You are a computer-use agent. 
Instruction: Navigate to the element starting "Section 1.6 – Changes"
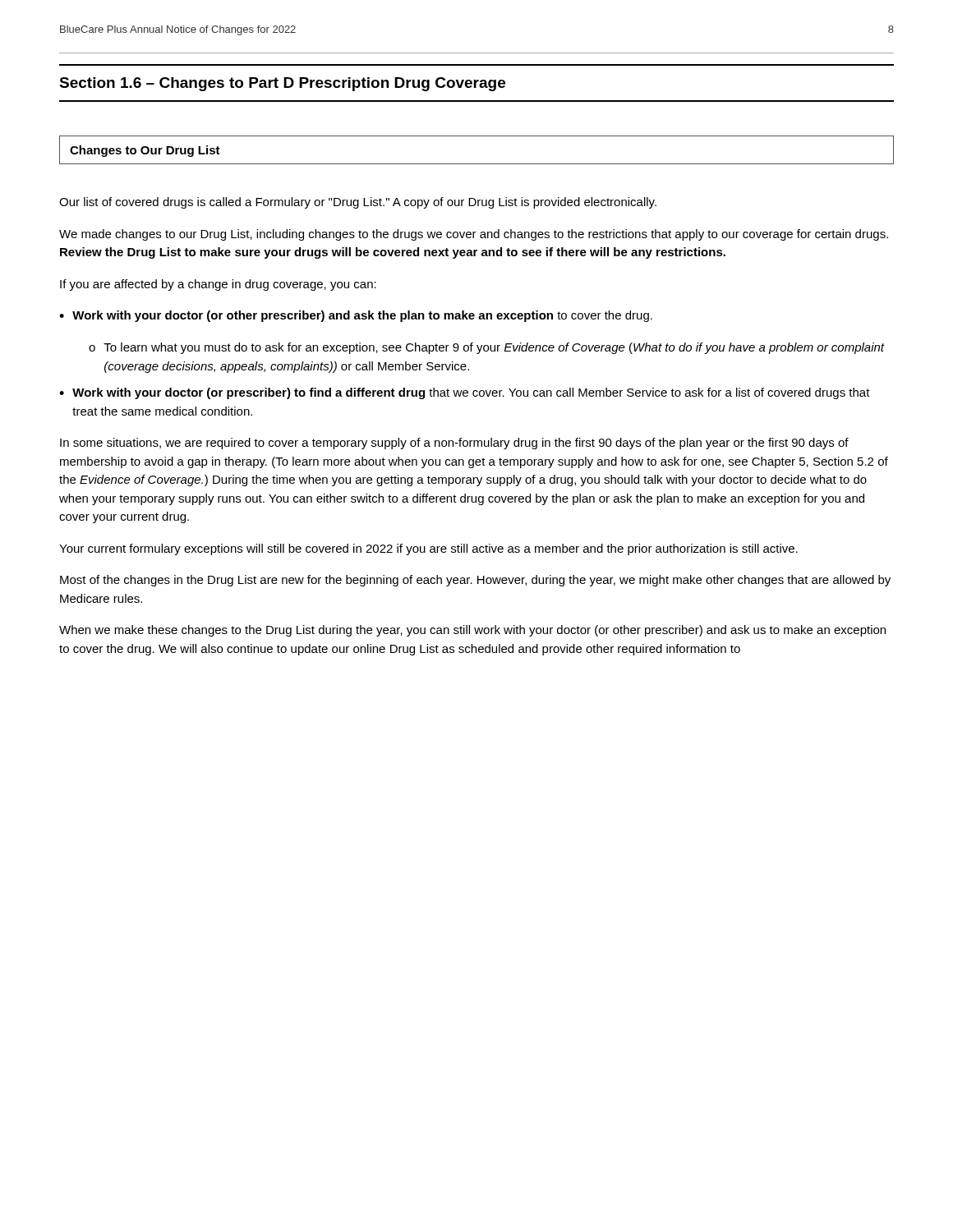(476, 83)
